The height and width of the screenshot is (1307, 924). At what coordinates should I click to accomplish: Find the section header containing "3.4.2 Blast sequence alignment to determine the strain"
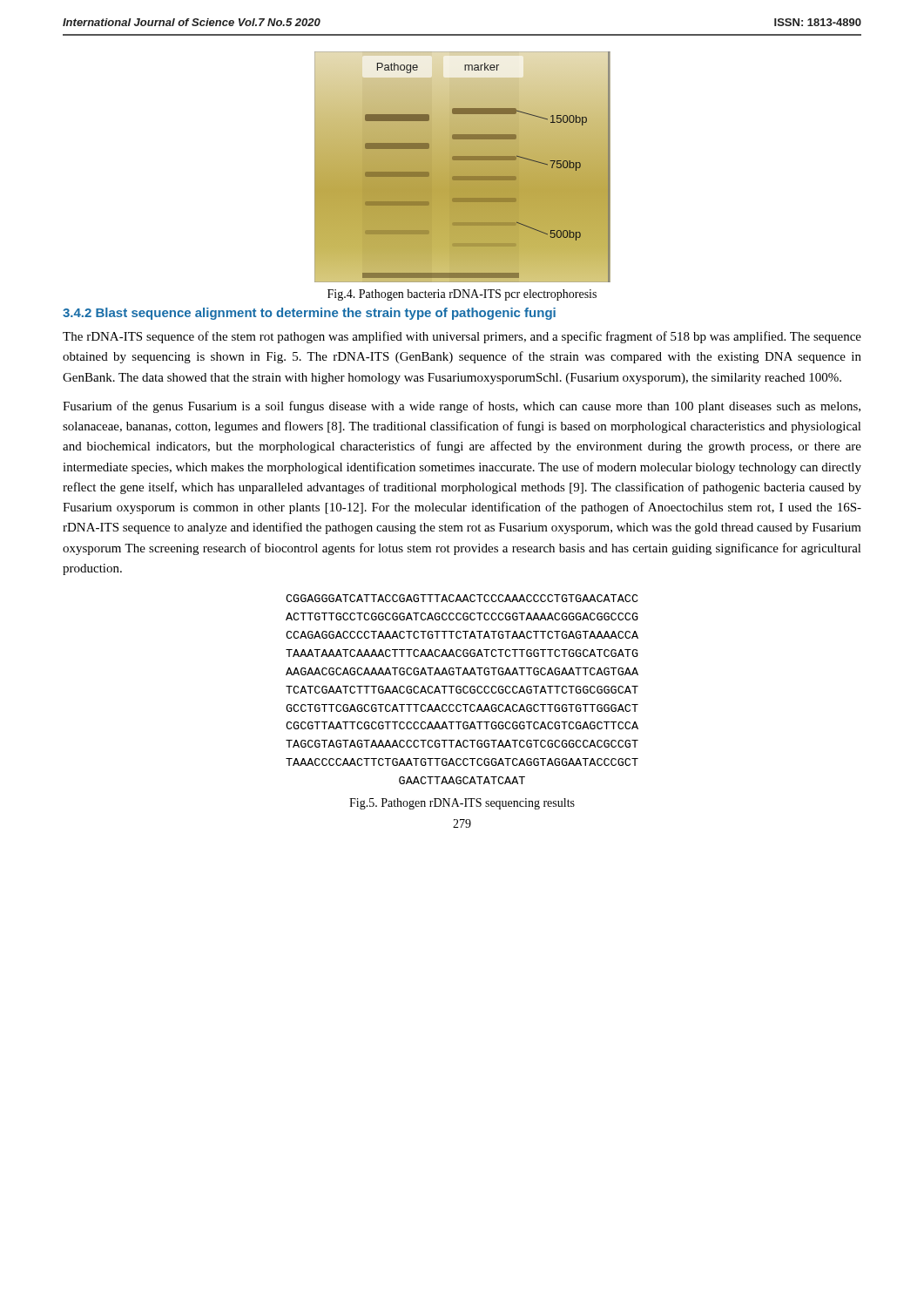(310, 312)
